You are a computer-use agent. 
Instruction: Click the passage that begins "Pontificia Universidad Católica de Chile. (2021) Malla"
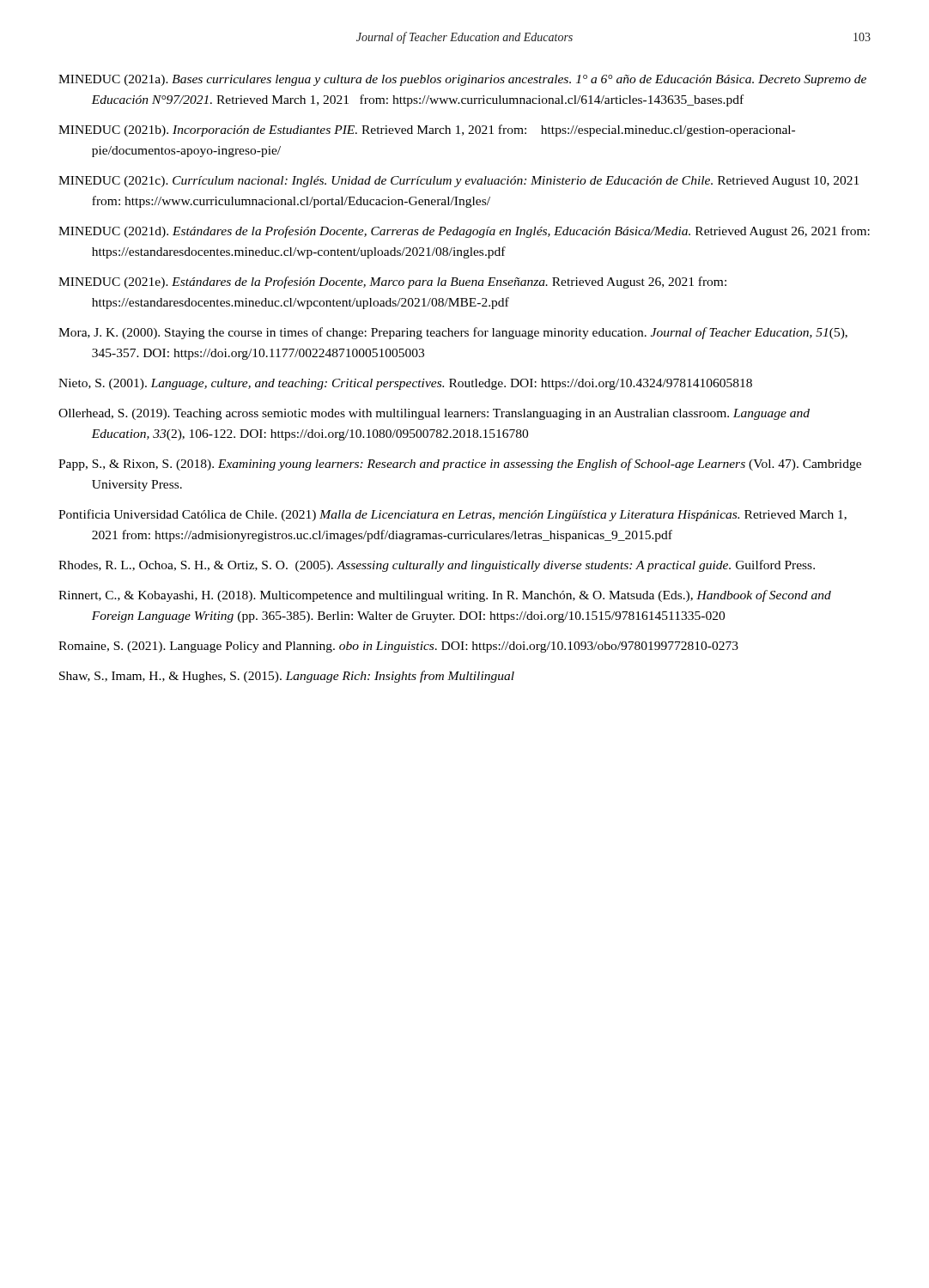point(453,524)
